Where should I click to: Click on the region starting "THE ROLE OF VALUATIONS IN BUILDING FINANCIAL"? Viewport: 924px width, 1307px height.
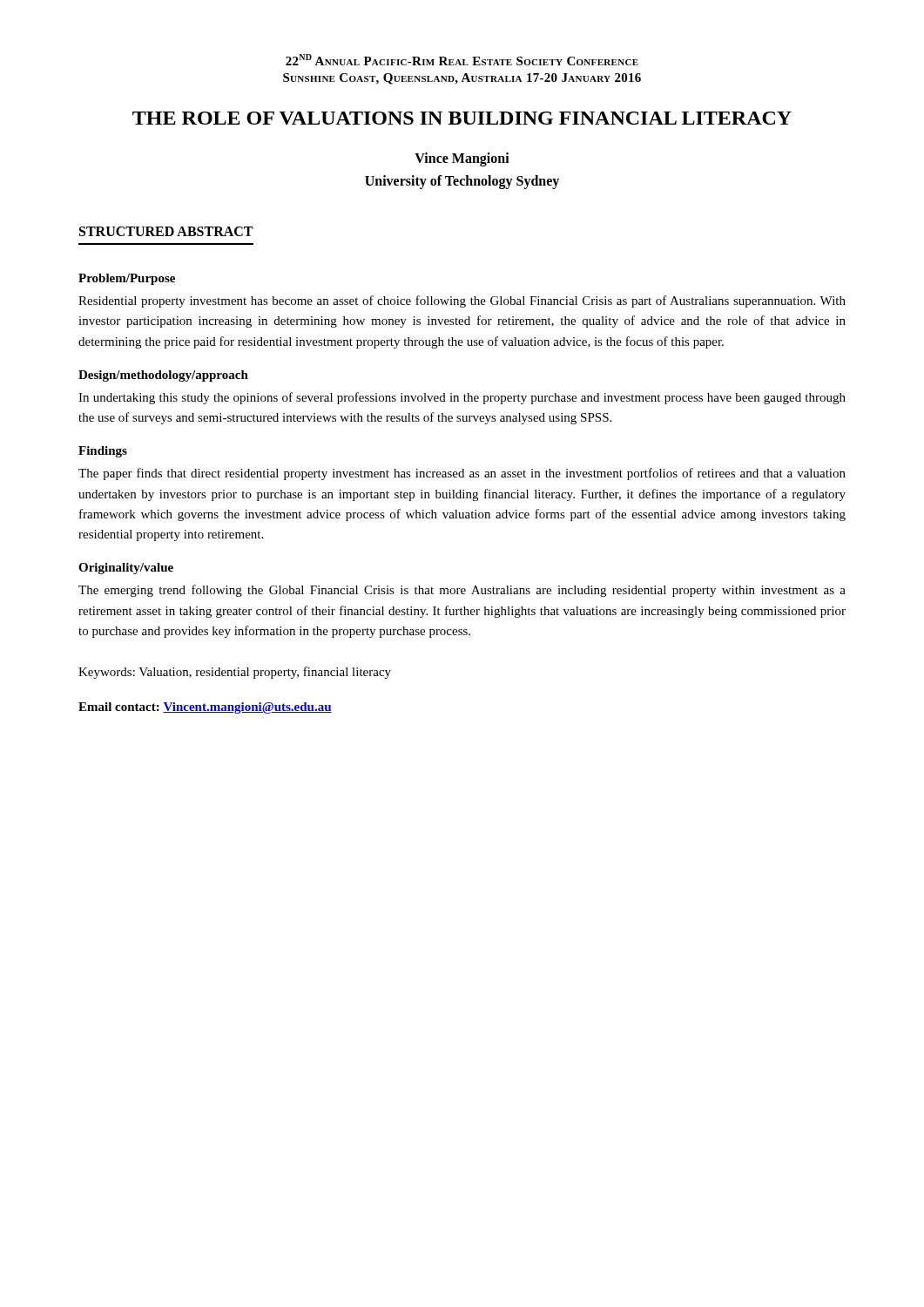462,118
